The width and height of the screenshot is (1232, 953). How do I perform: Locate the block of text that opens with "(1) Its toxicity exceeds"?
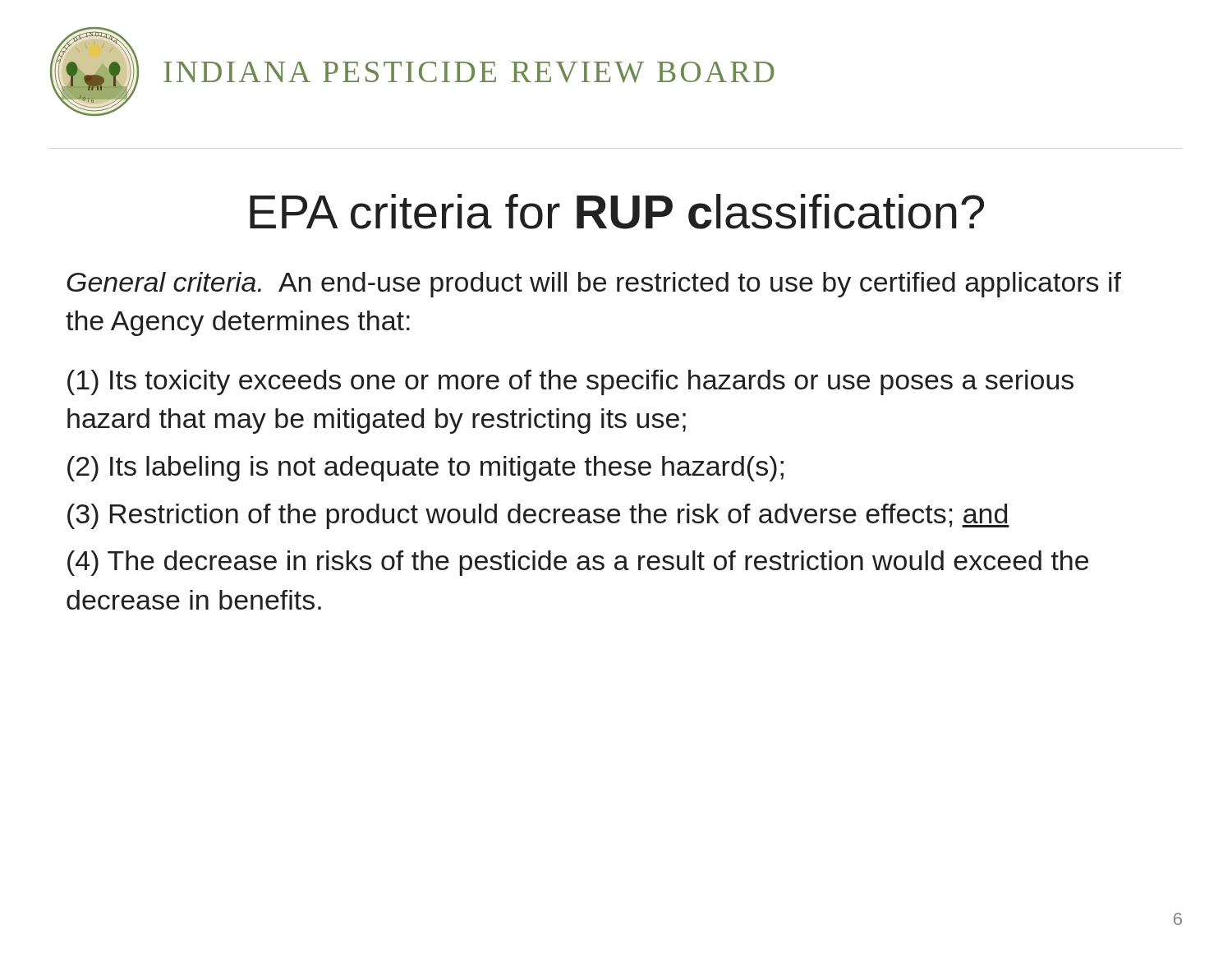570,399
